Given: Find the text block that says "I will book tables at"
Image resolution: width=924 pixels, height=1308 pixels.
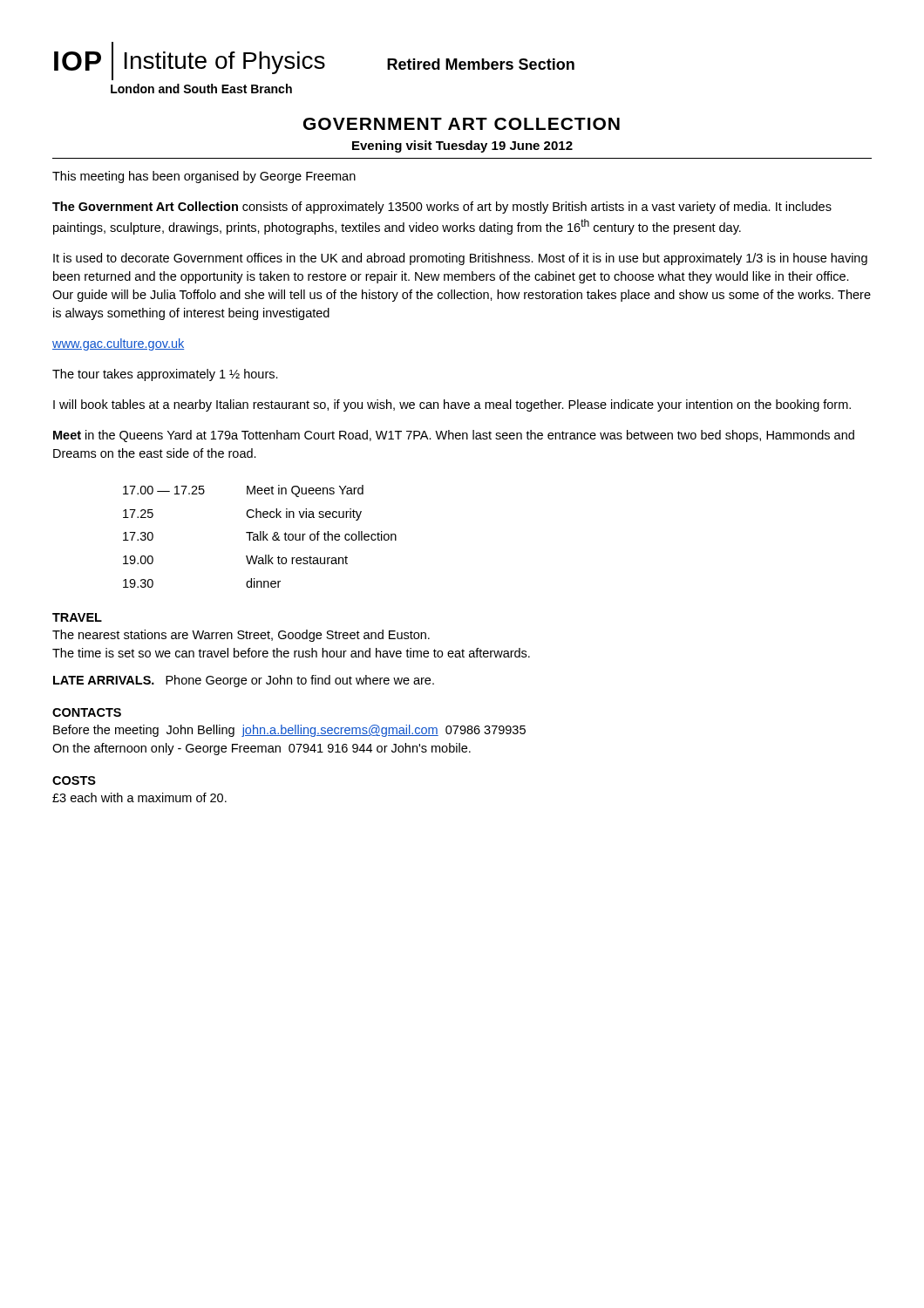Looking at the screenshot, I should point(452,405).
